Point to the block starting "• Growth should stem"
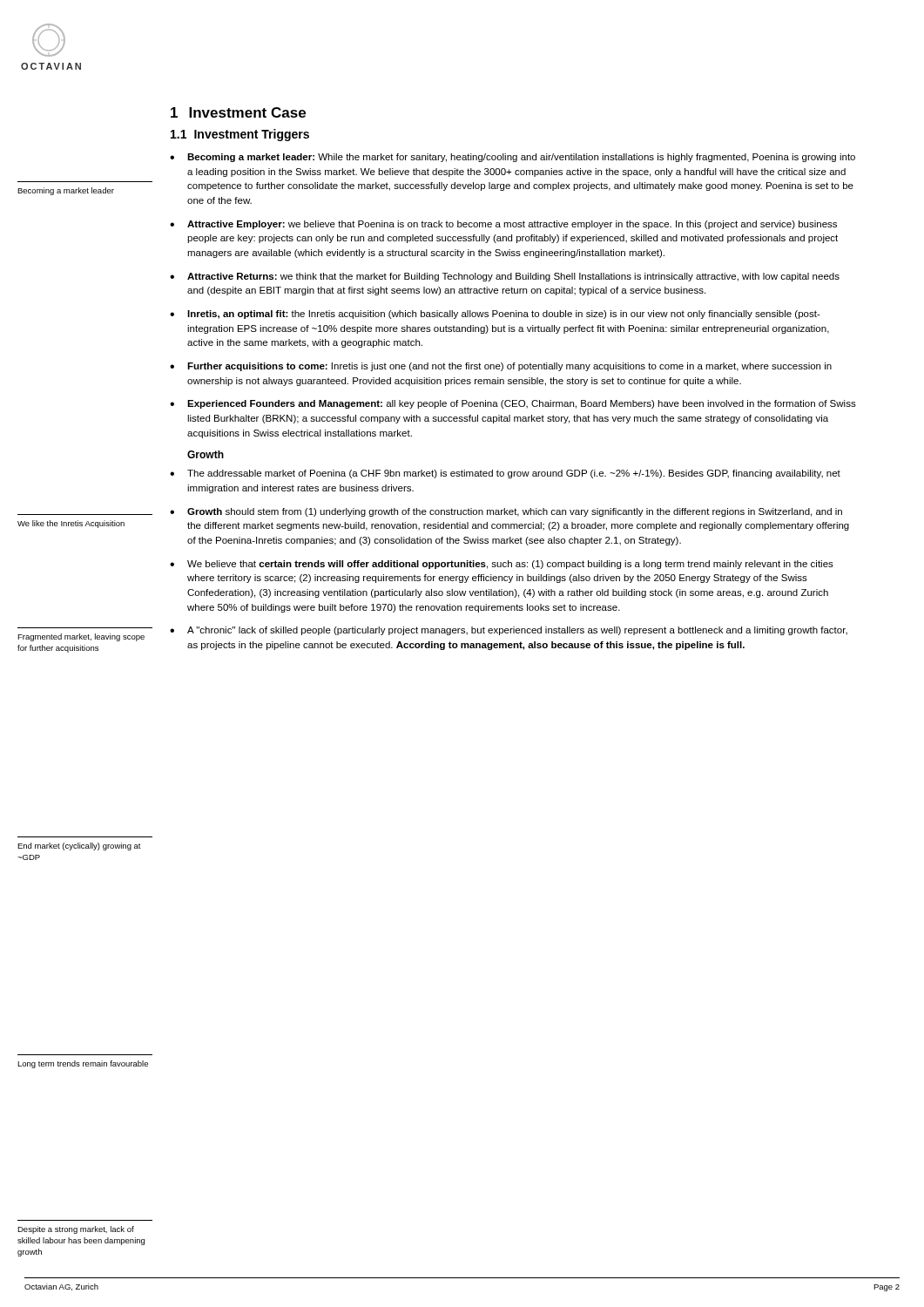This screenshot has width=924, height=1307. click(x=514, y=526)
